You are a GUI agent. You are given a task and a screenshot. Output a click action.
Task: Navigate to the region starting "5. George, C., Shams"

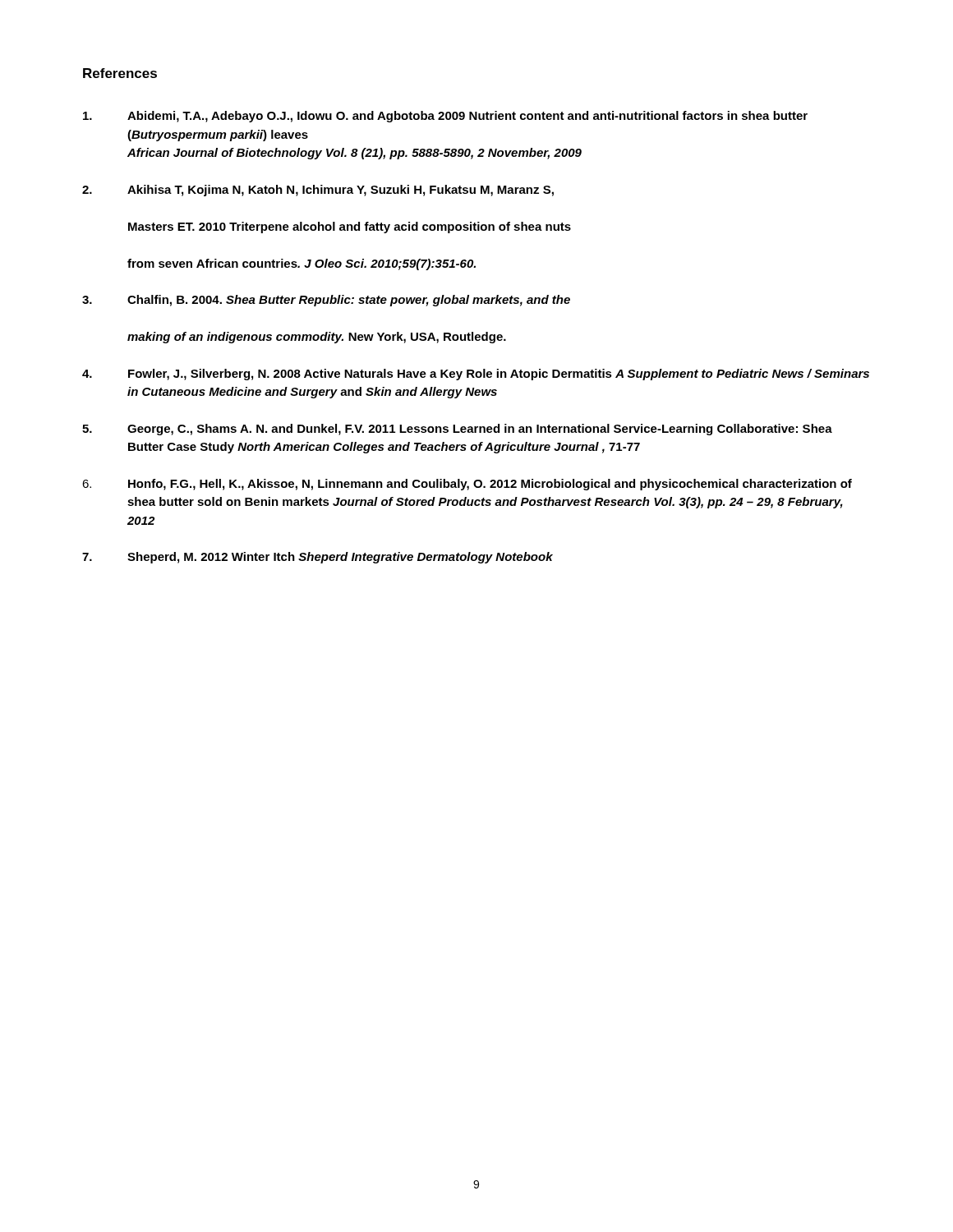coord(476,438)
